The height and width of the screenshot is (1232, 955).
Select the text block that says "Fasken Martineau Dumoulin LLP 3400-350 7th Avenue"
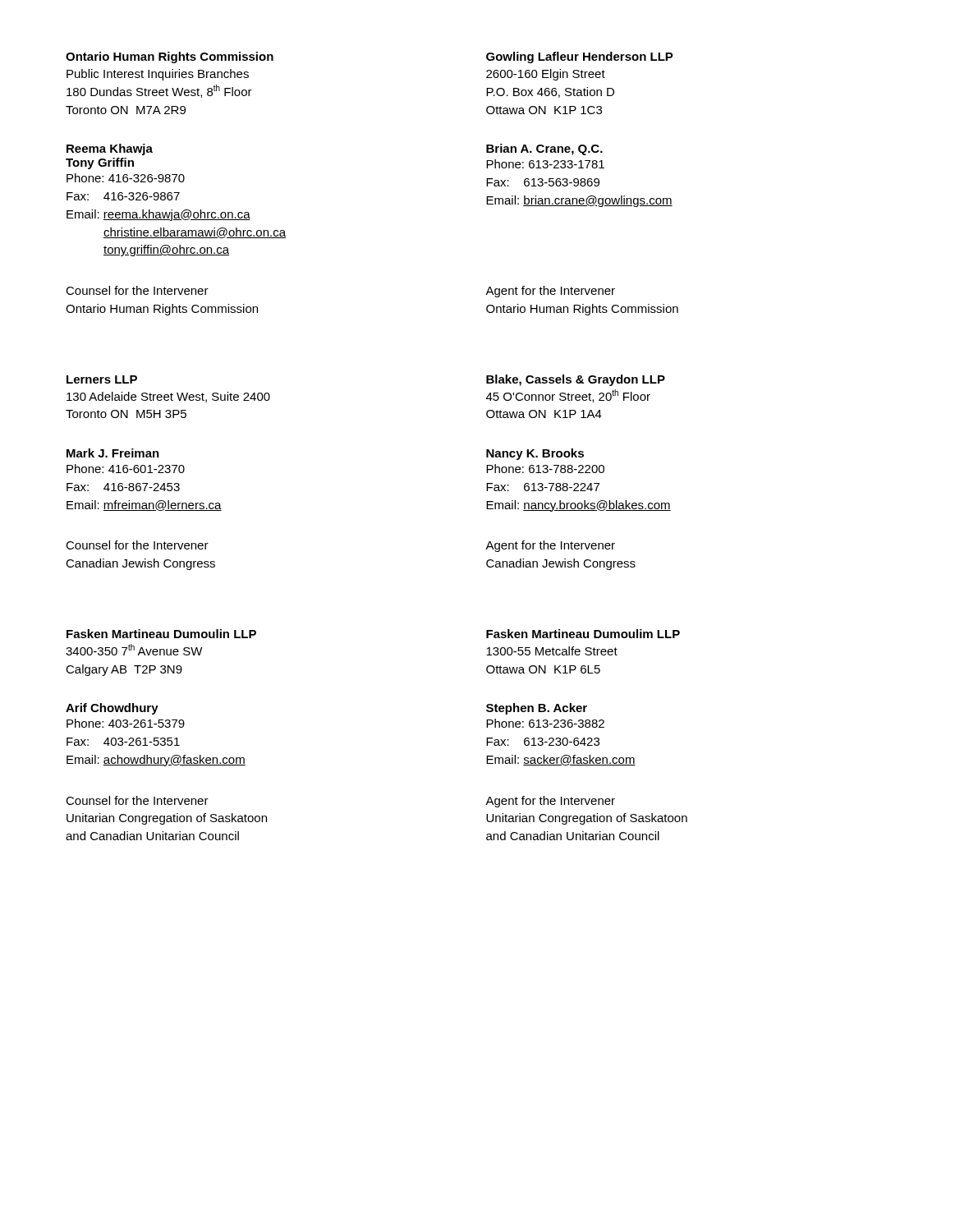161,634
